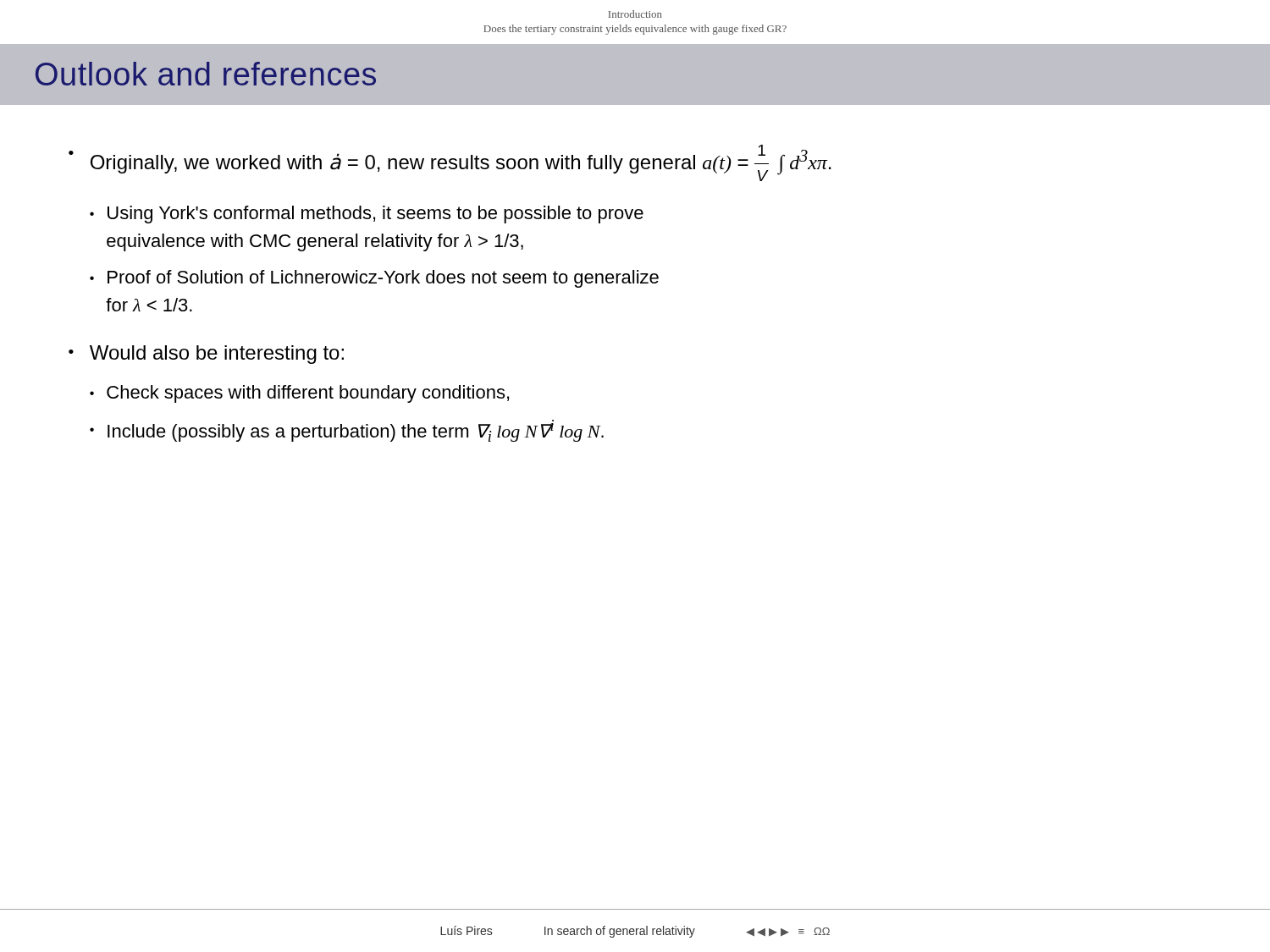Viewport: 1270px width, 952px height.
Task: Navigate to the region starting "• Check spaces with different"
Action: [x=300, y=392]
